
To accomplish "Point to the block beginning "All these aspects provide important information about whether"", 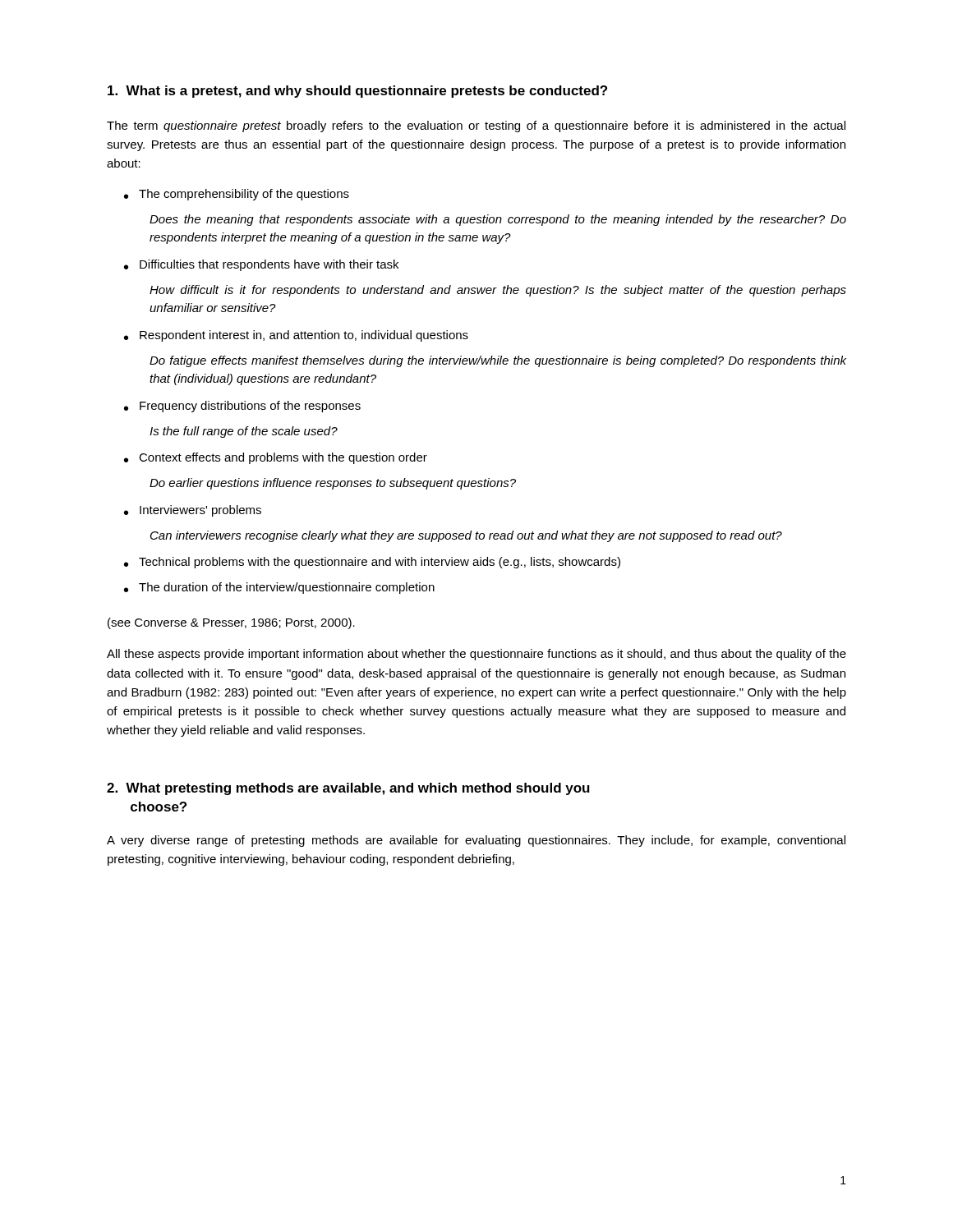I will (x=476, y=692).
